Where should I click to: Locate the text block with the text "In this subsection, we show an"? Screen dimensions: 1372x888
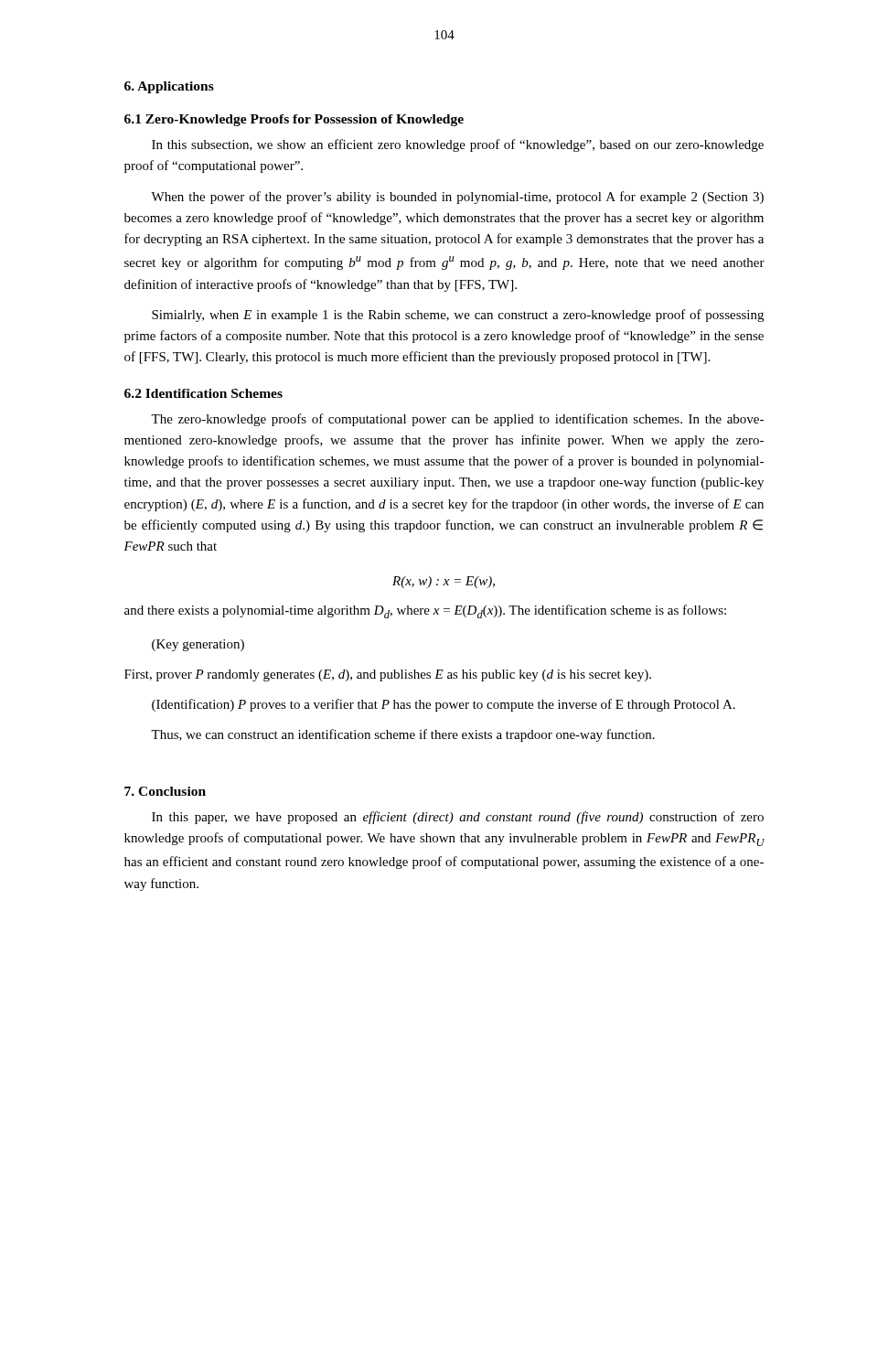pos(444,155)
